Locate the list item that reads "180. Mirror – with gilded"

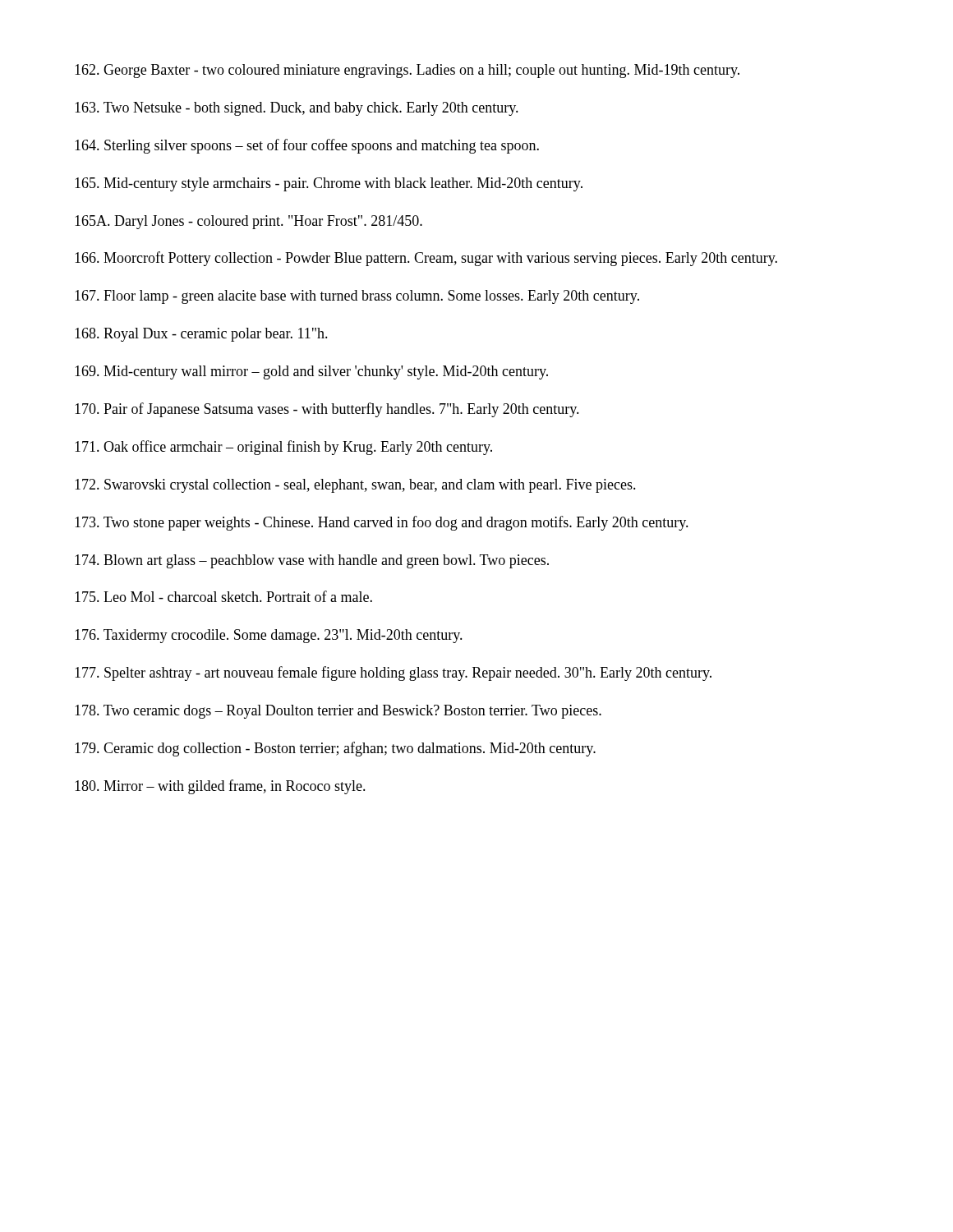pos(220,786)
